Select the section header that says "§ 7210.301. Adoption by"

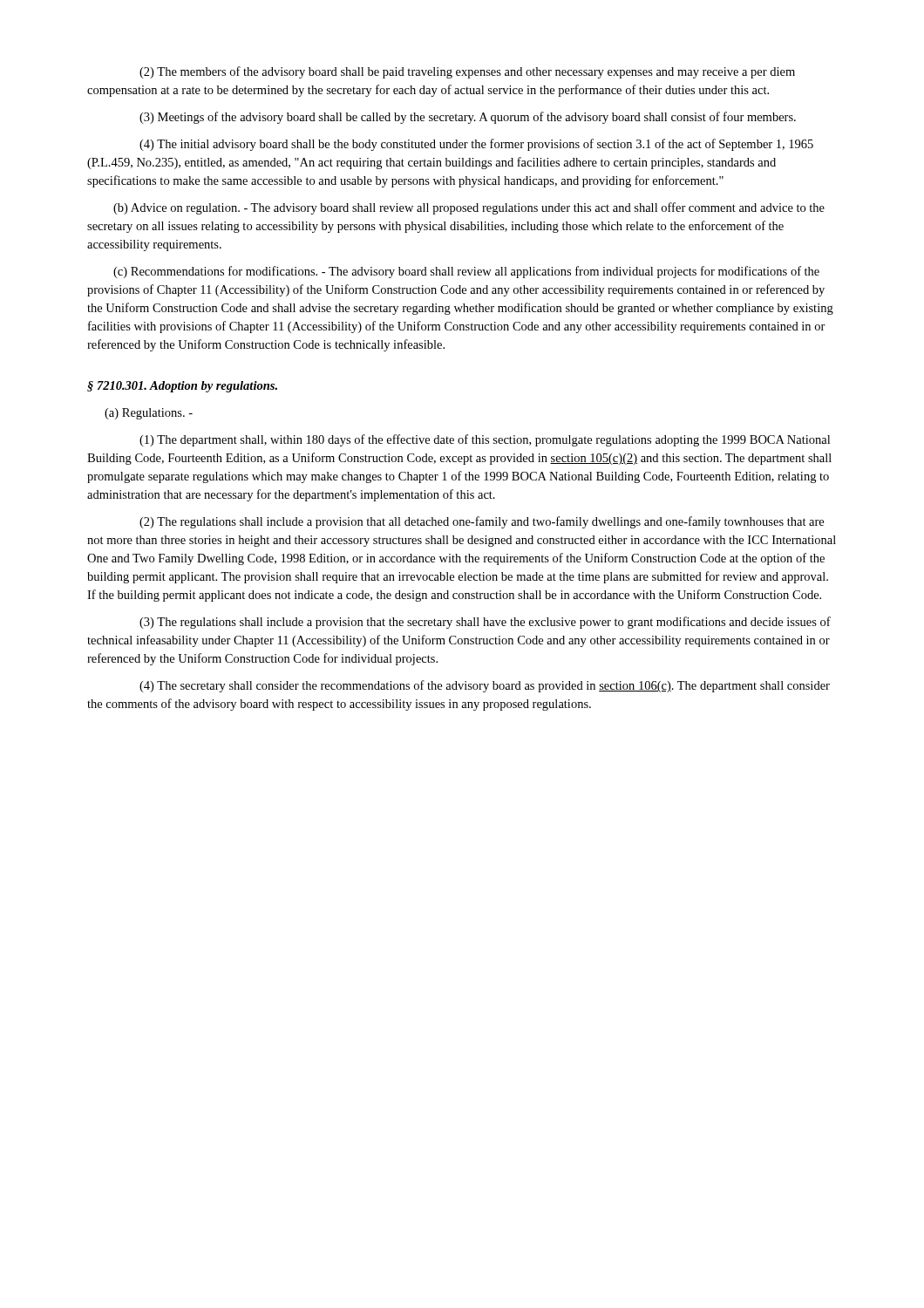pos(183,386)
